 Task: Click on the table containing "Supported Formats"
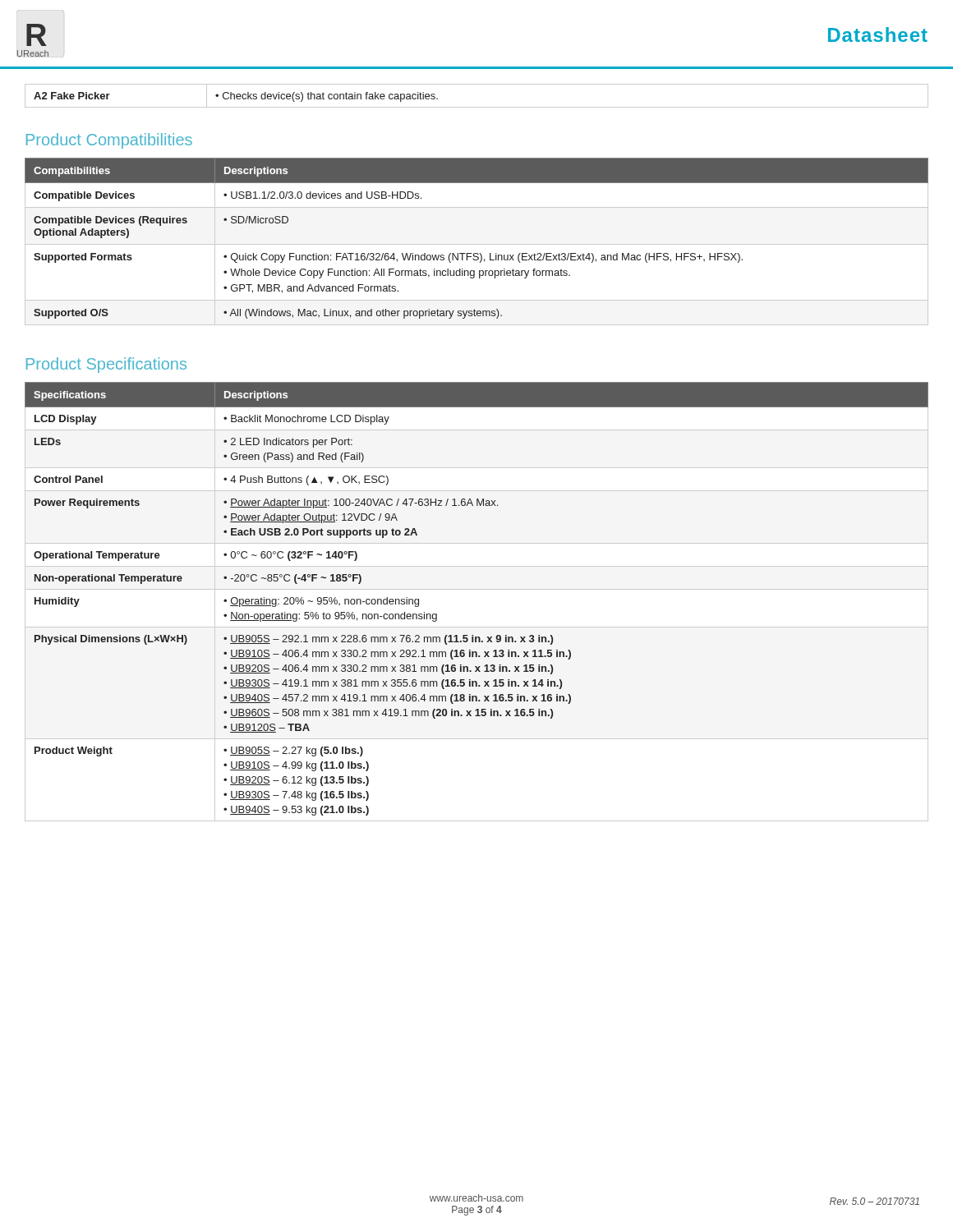(476, 241)
